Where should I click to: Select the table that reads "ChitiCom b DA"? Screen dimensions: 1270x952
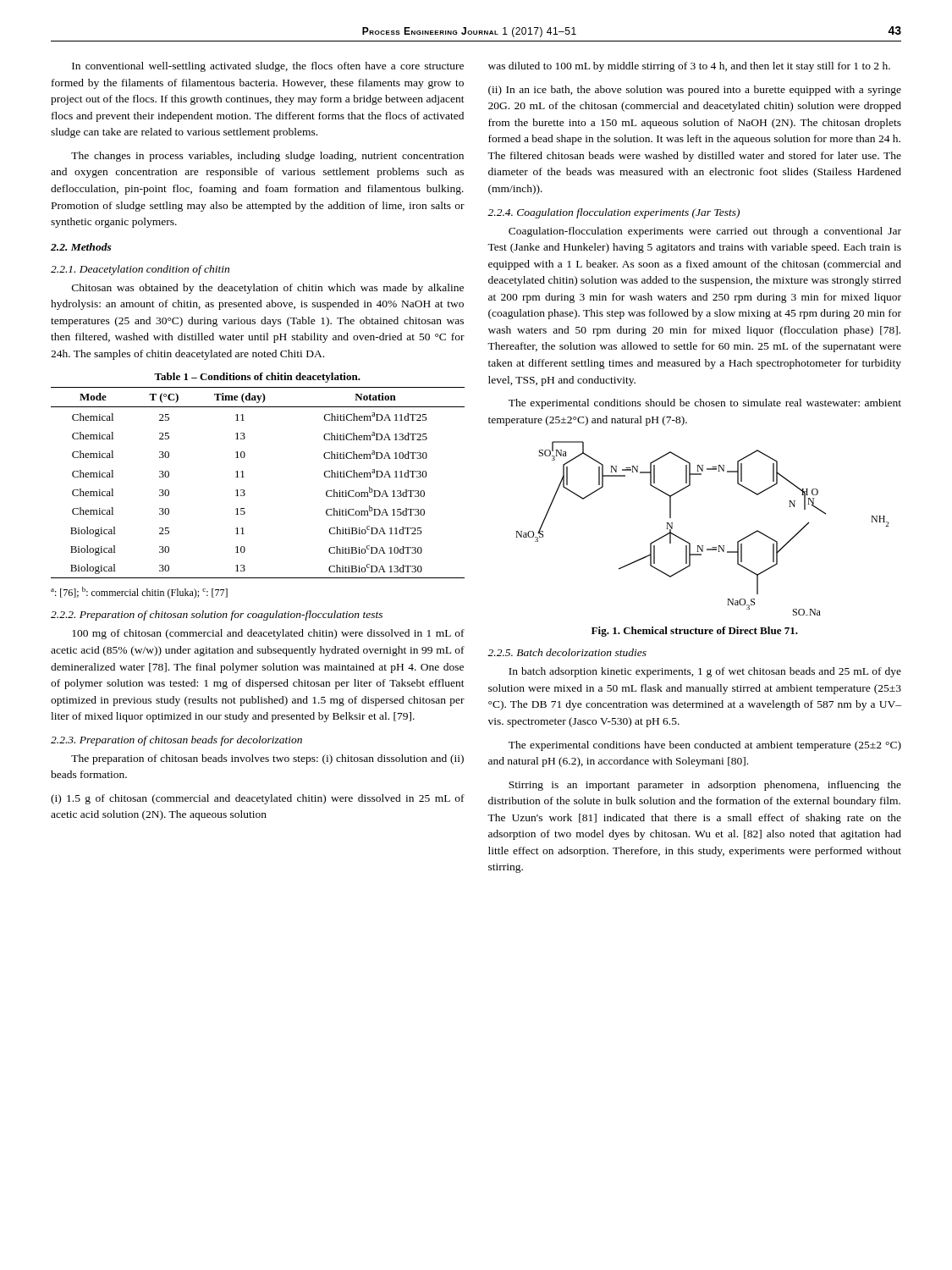click(x=257, y=483)
